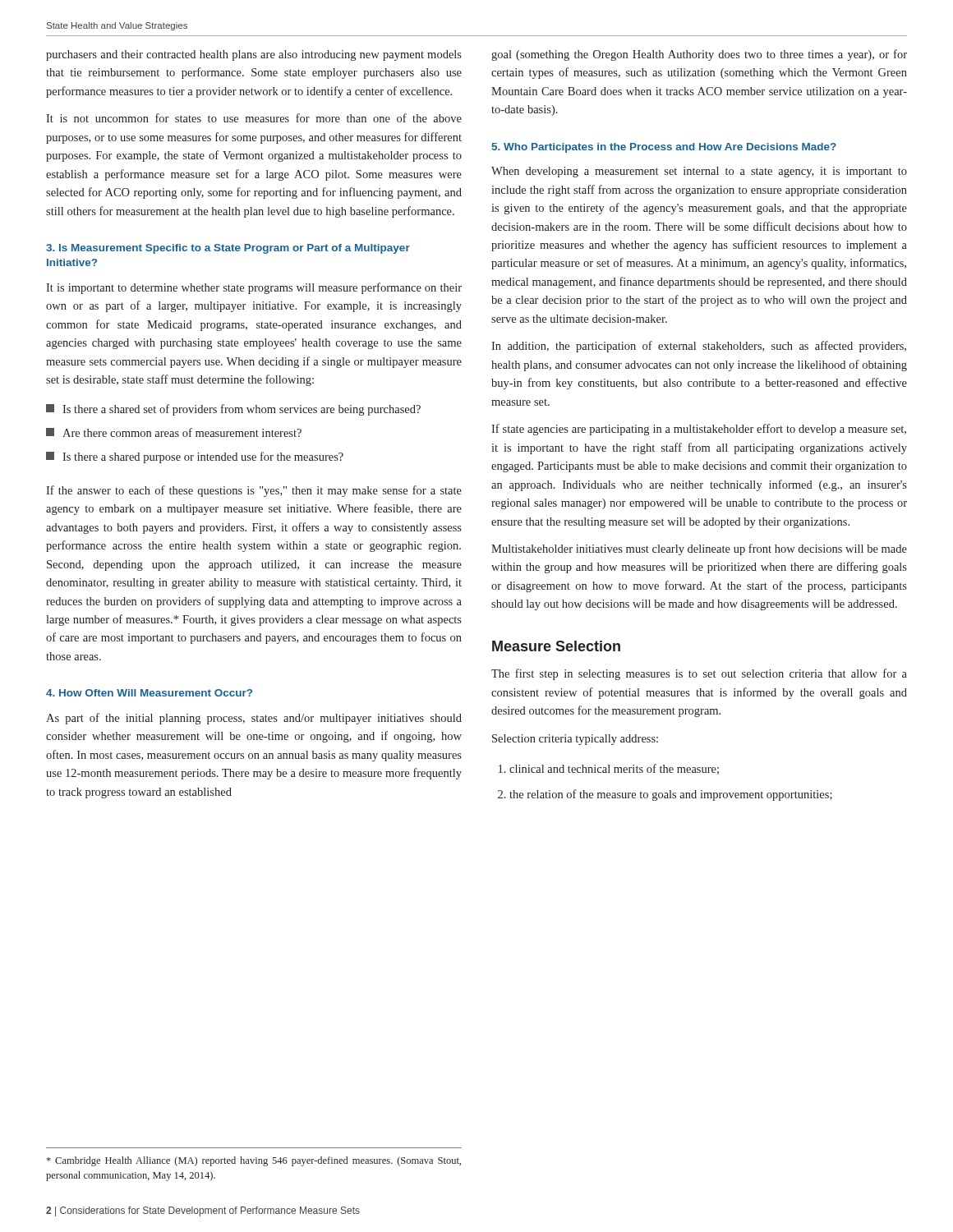Select the element starting "Cambridge Health Alliance (MA)"
This screenshot has width=953, height=1232.
(x=254, y=1168)
